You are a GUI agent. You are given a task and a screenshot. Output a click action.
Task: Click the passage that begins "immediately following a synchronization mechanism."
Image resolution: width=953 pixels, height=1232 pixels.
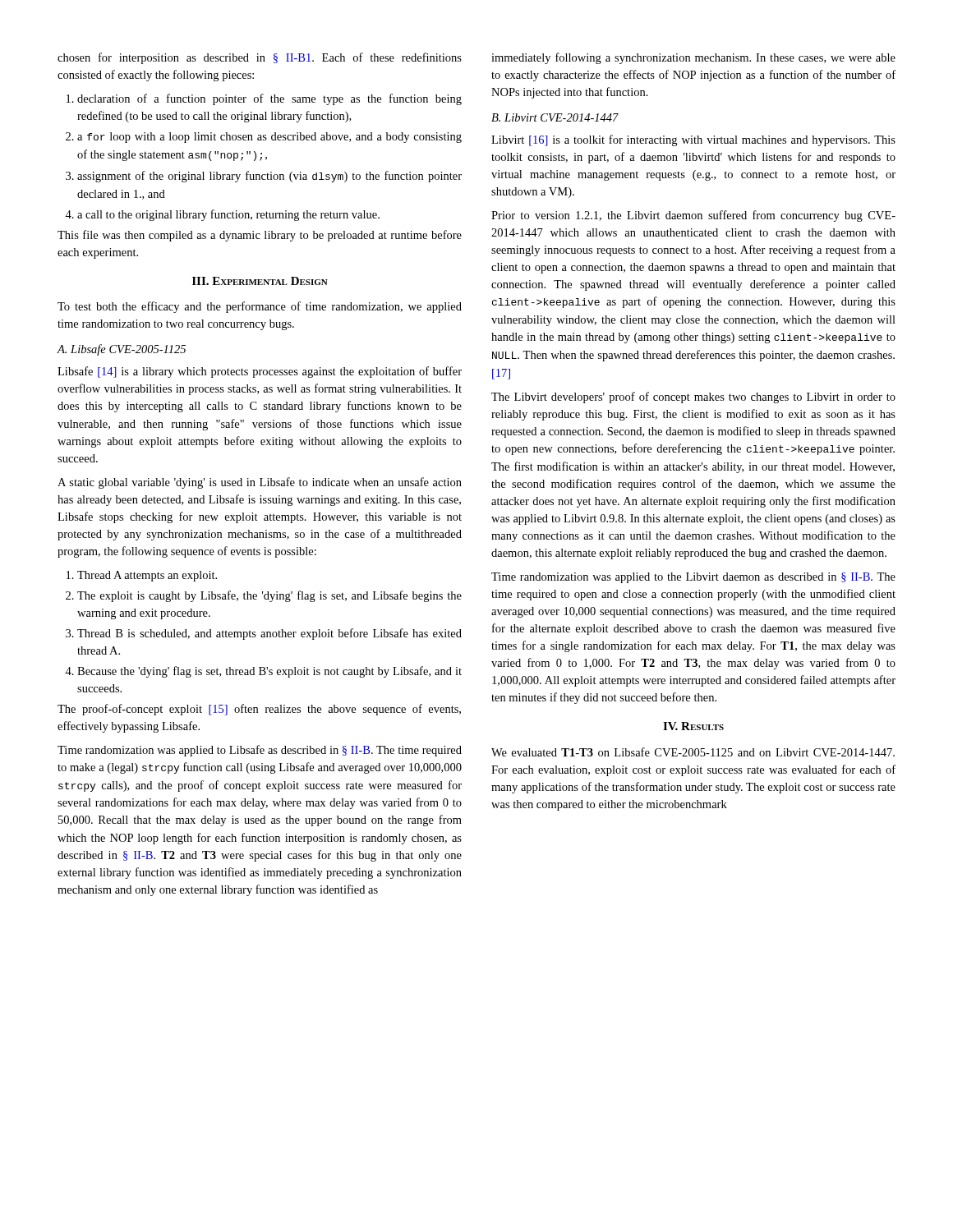(693, 75)
